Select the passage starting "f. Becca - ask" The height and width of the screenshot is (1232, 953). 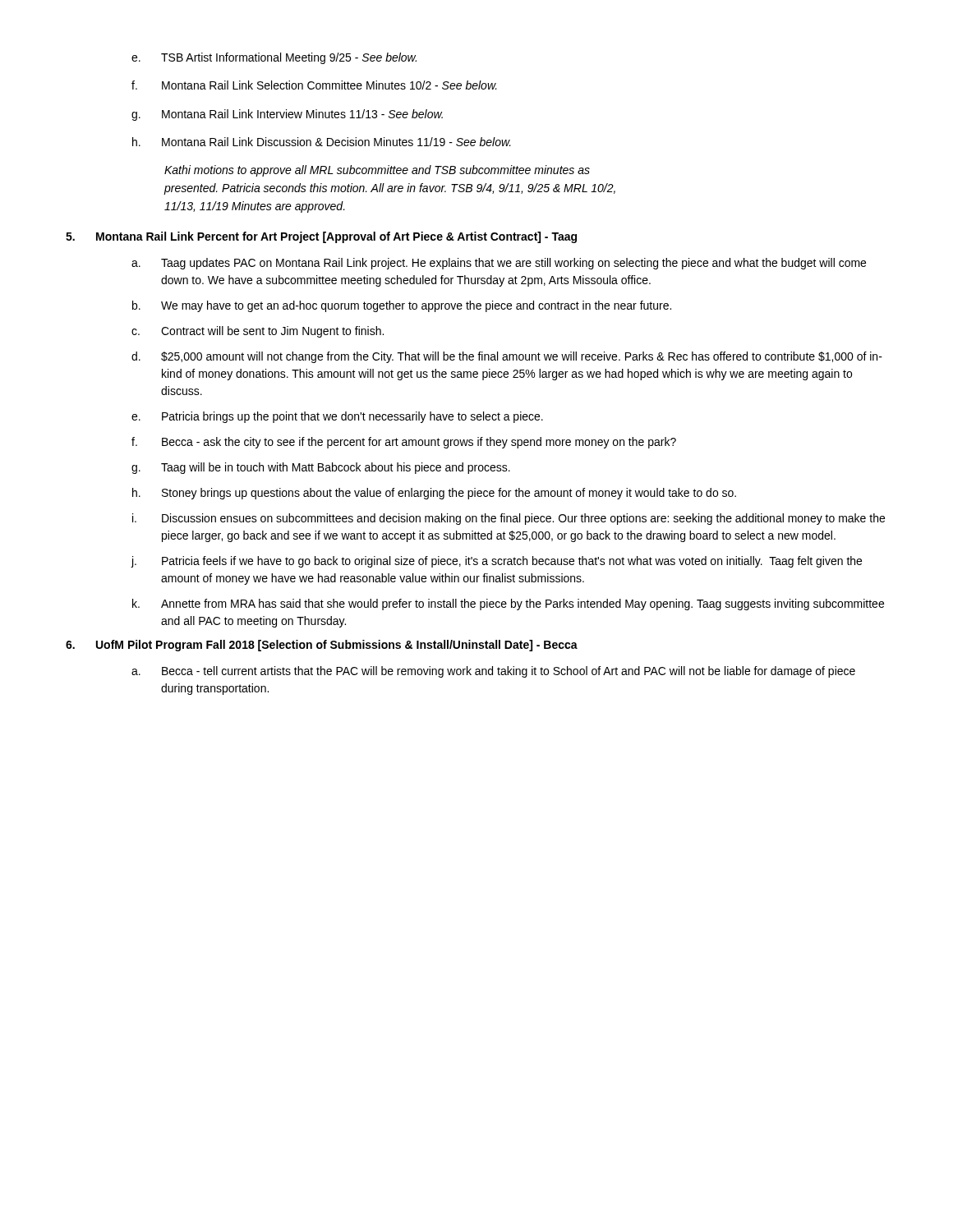509,443
